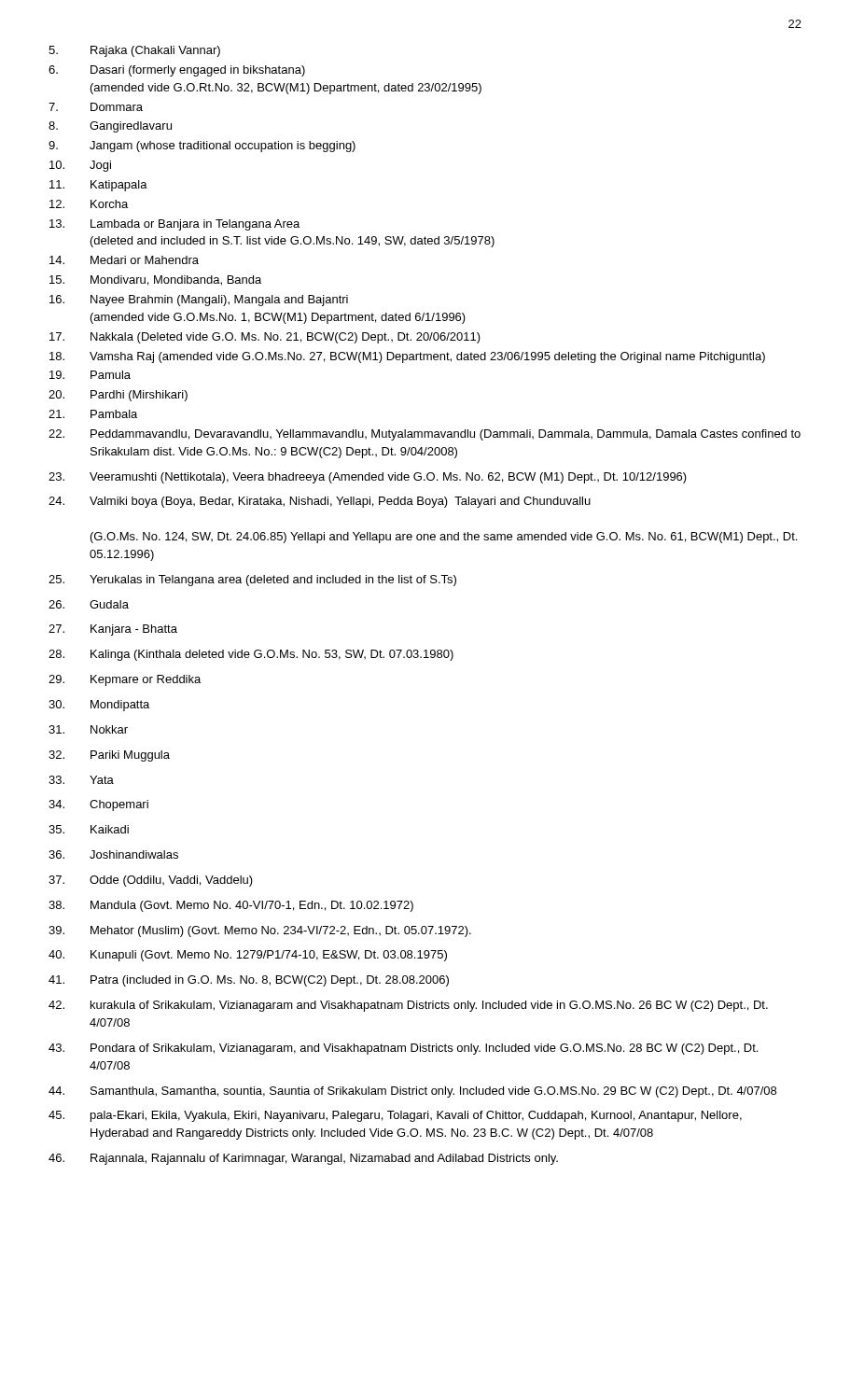The width and height of the screenshot is (850, 1400).
Task: Click on the region starting "13. Lambada or Banjara in Telangana Area (deleted"
Action: coord(425,233)
